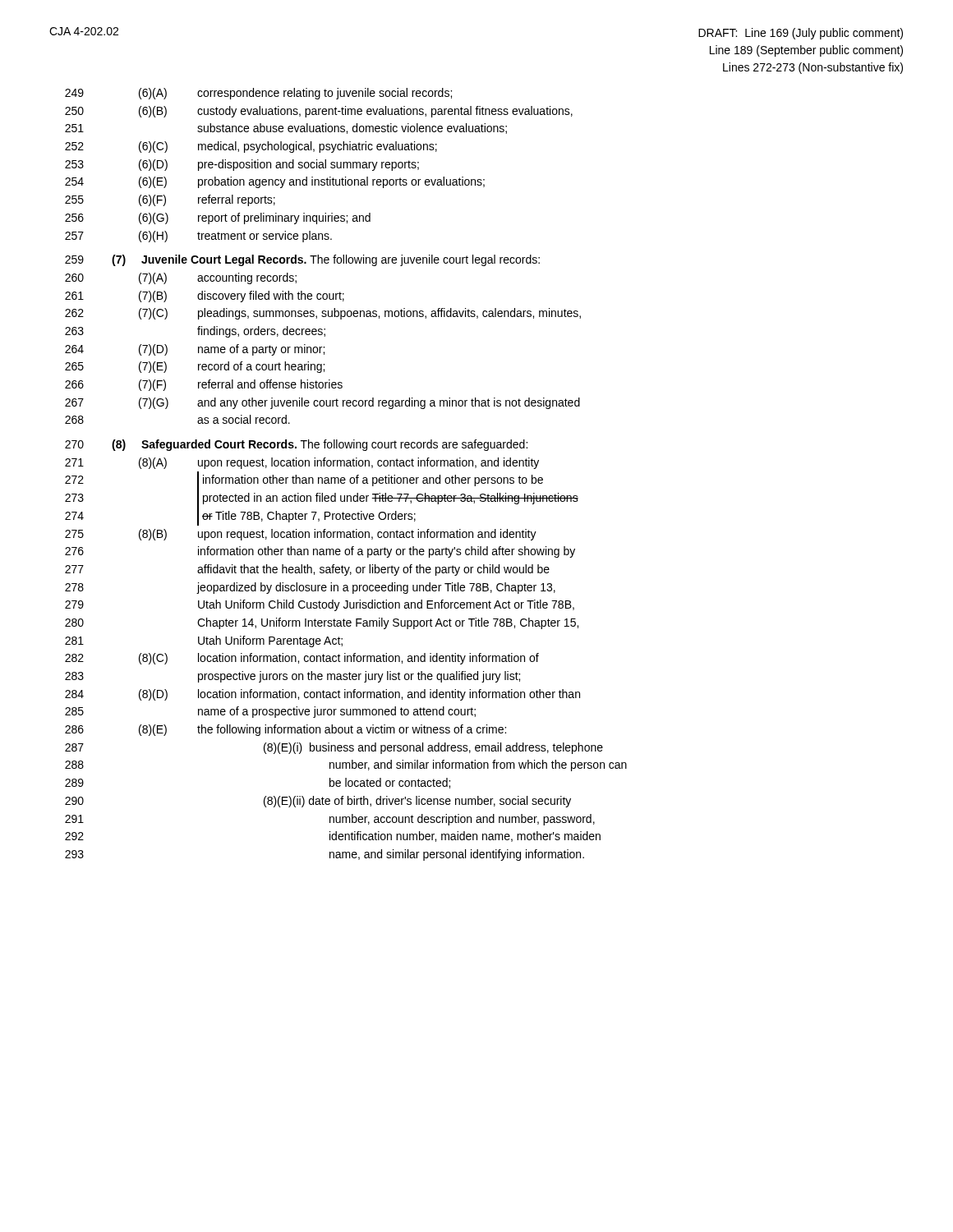The width and height of the screenshot is (953, 1232).
Task: Locate the block starting "293 name, and similar personal identifying information."
Action: (x=476, y=855)
